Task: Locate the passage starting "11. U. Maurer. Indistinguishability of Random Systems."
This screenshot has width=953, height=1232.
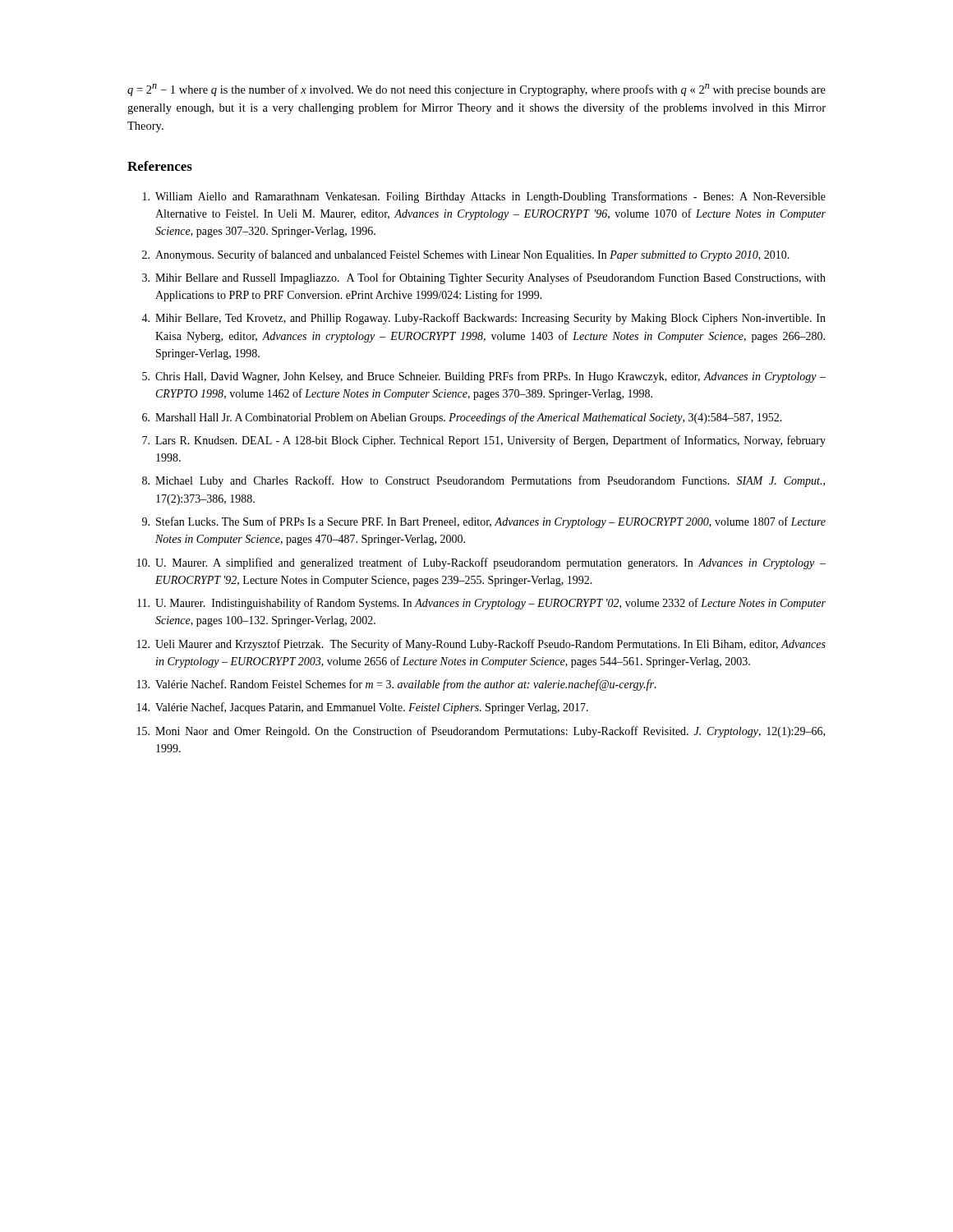Action: pos(476,612)
